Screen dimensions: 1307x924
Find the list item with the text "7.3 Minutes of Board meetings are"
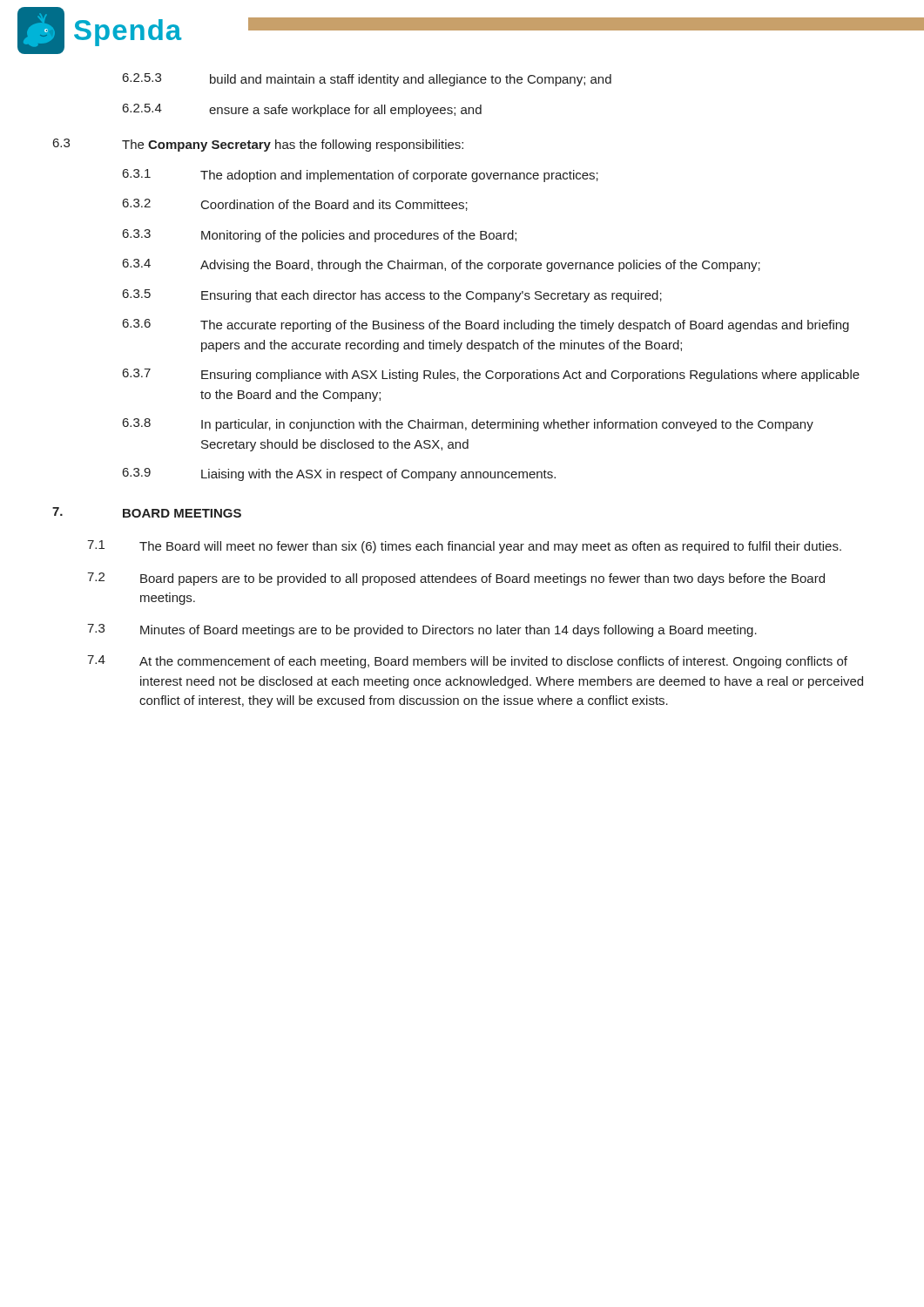tap(422, 630)
